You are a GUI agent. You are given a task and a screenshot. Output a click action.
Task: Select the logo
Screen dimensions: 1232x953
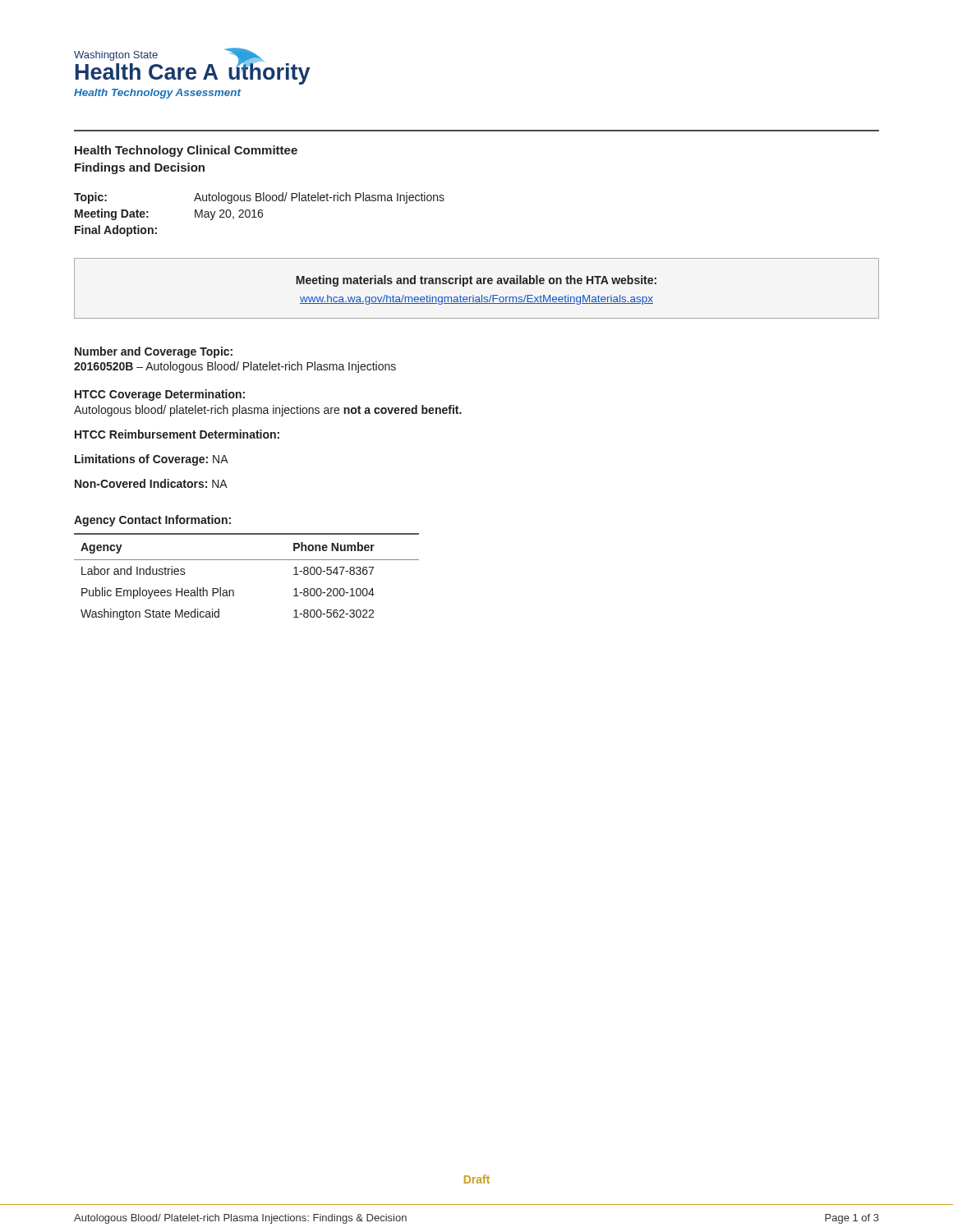pos(476,76)
